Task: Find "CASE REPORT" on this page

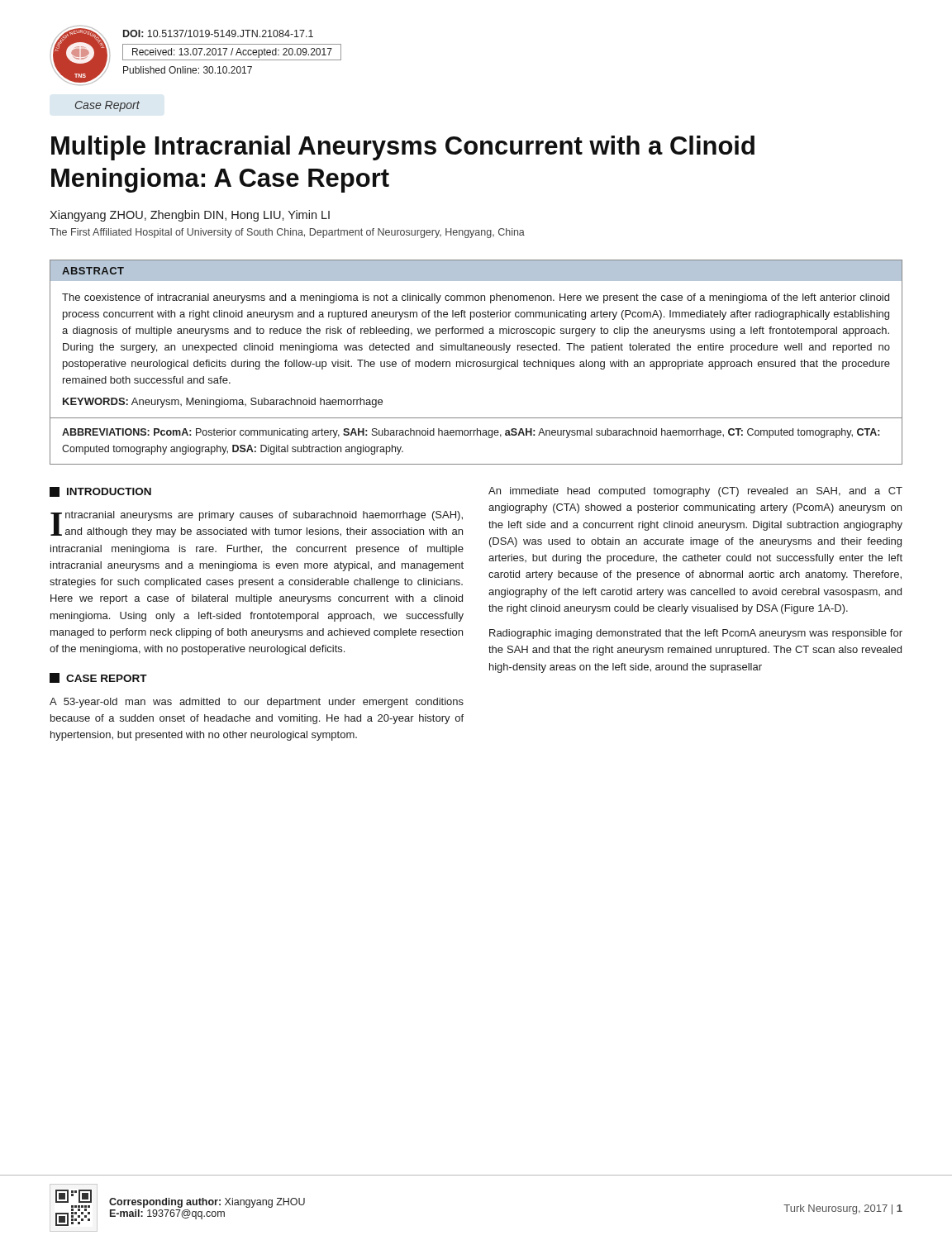Action: [98, 678]
